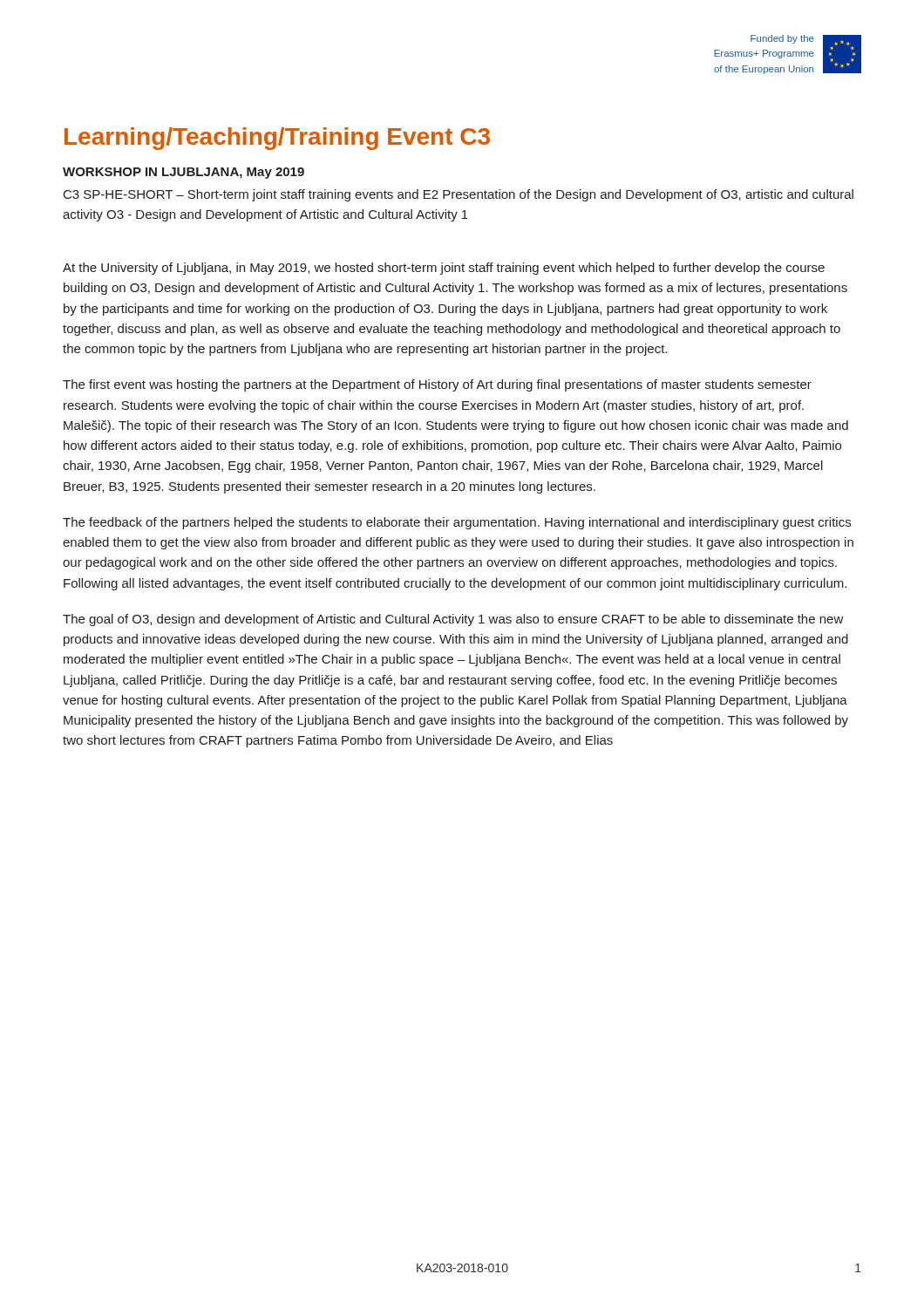Where is the passage that starts "The goal of O3, design and development"?
This screenshot has width=924, height=1308.
[x=456, y=679]
